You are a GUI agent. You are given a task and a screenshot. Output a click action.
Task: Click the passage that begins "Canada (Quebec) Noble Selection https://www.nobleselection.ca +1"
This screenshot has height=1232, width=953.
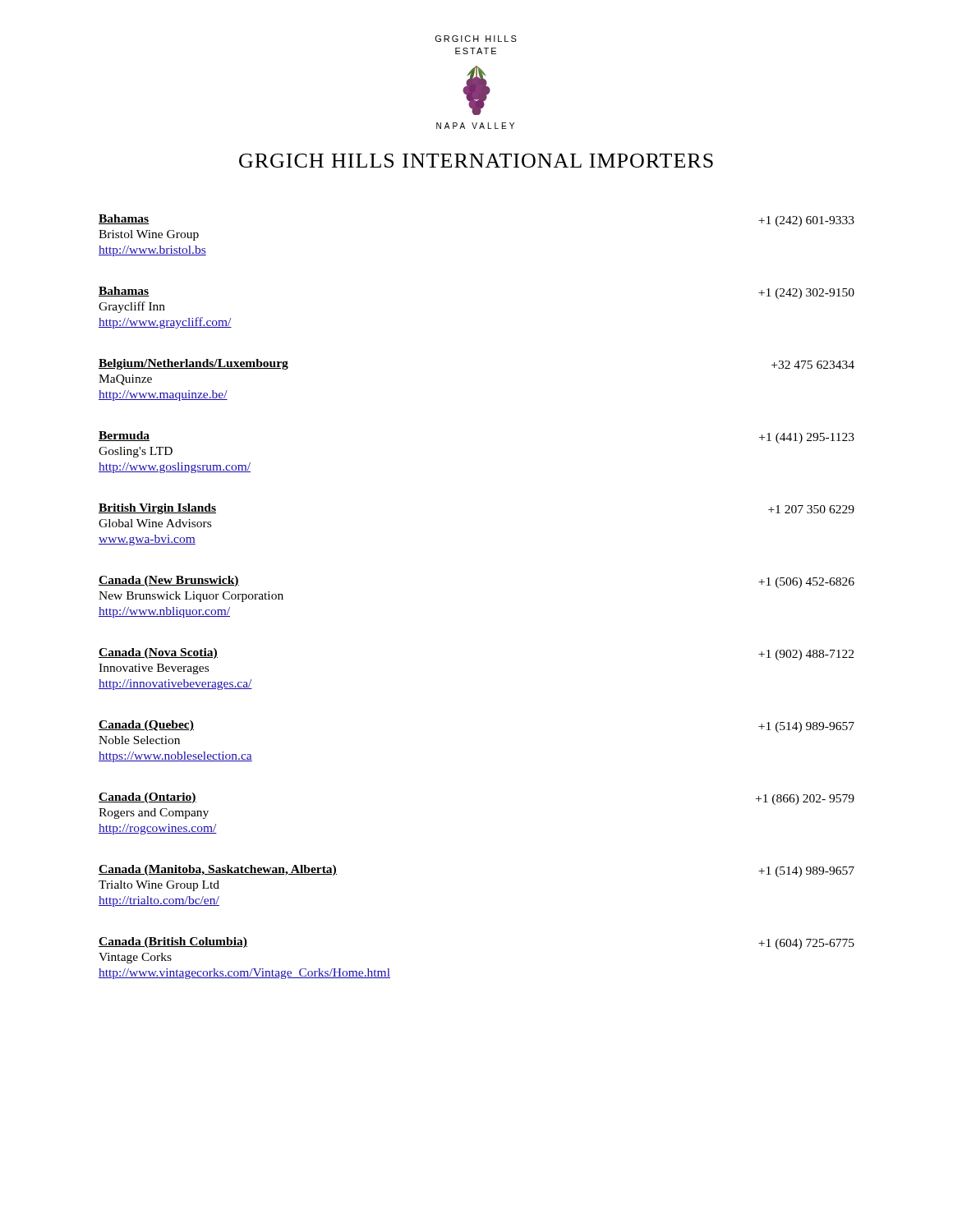[152, 726]
